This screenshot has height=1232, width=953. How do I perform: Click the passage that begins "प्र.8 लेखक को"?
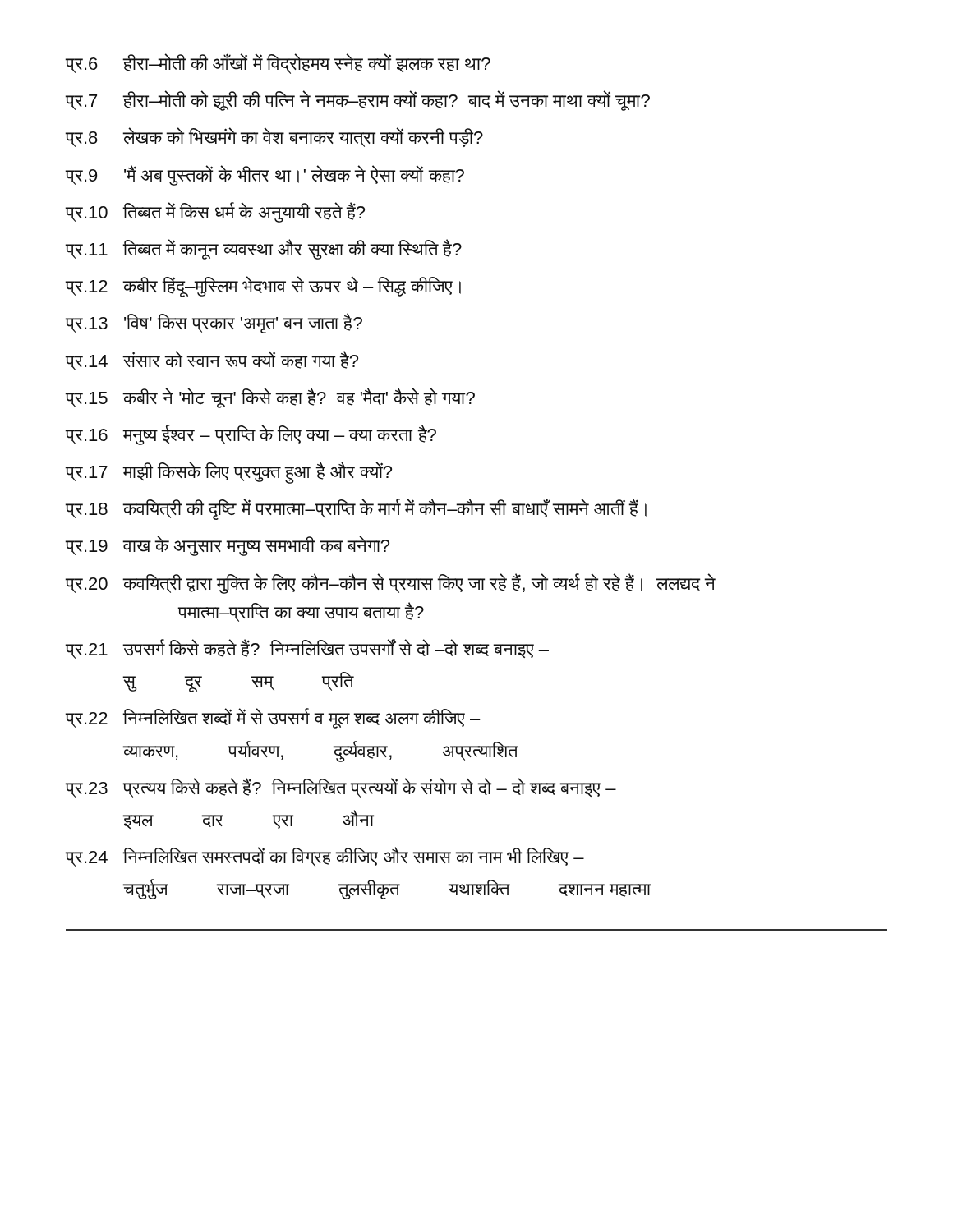[x=476, y=138]
